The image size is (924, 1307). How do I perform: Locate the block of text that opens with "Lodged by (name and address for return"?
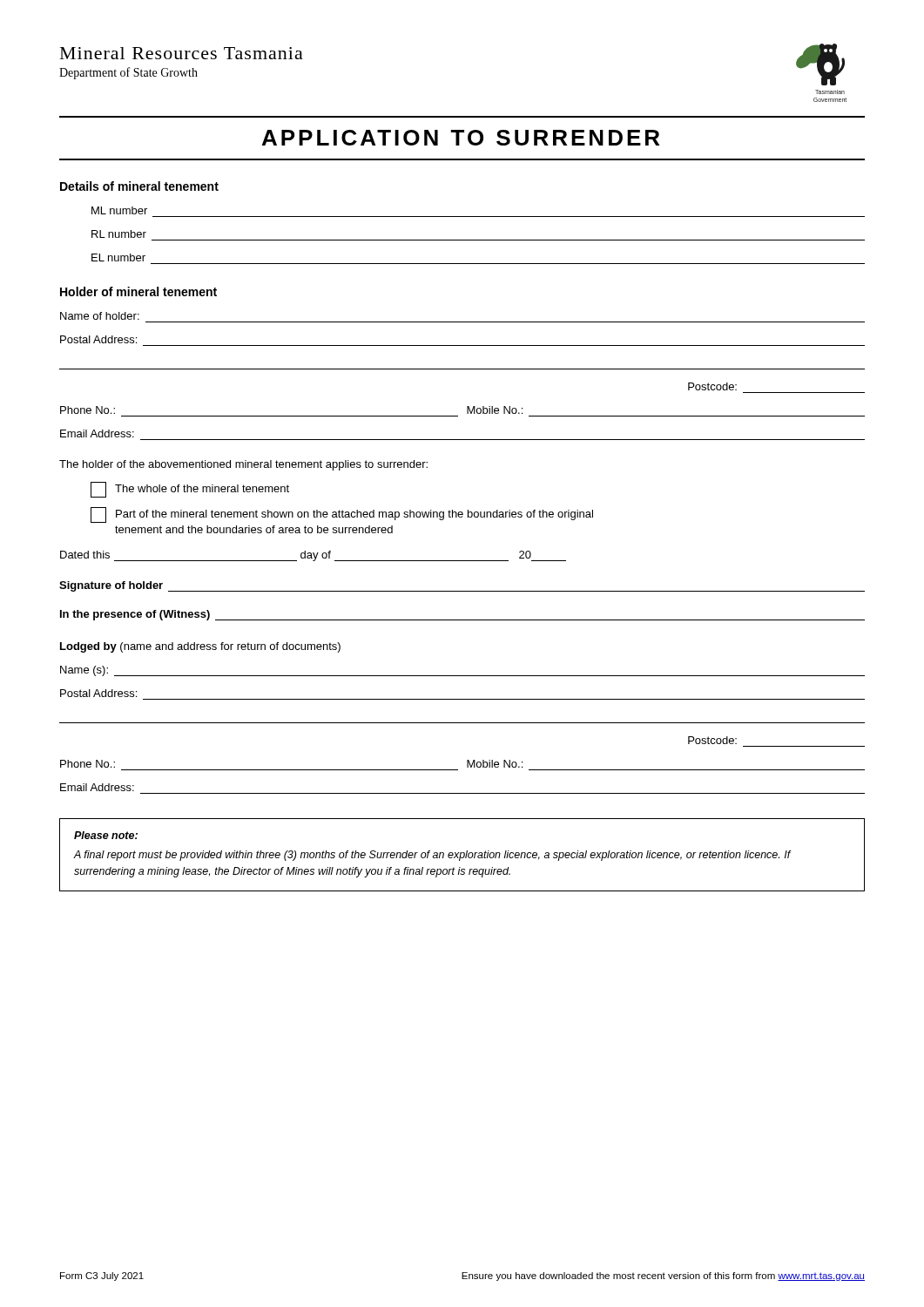pyautogui.click(x=200, y=646)
